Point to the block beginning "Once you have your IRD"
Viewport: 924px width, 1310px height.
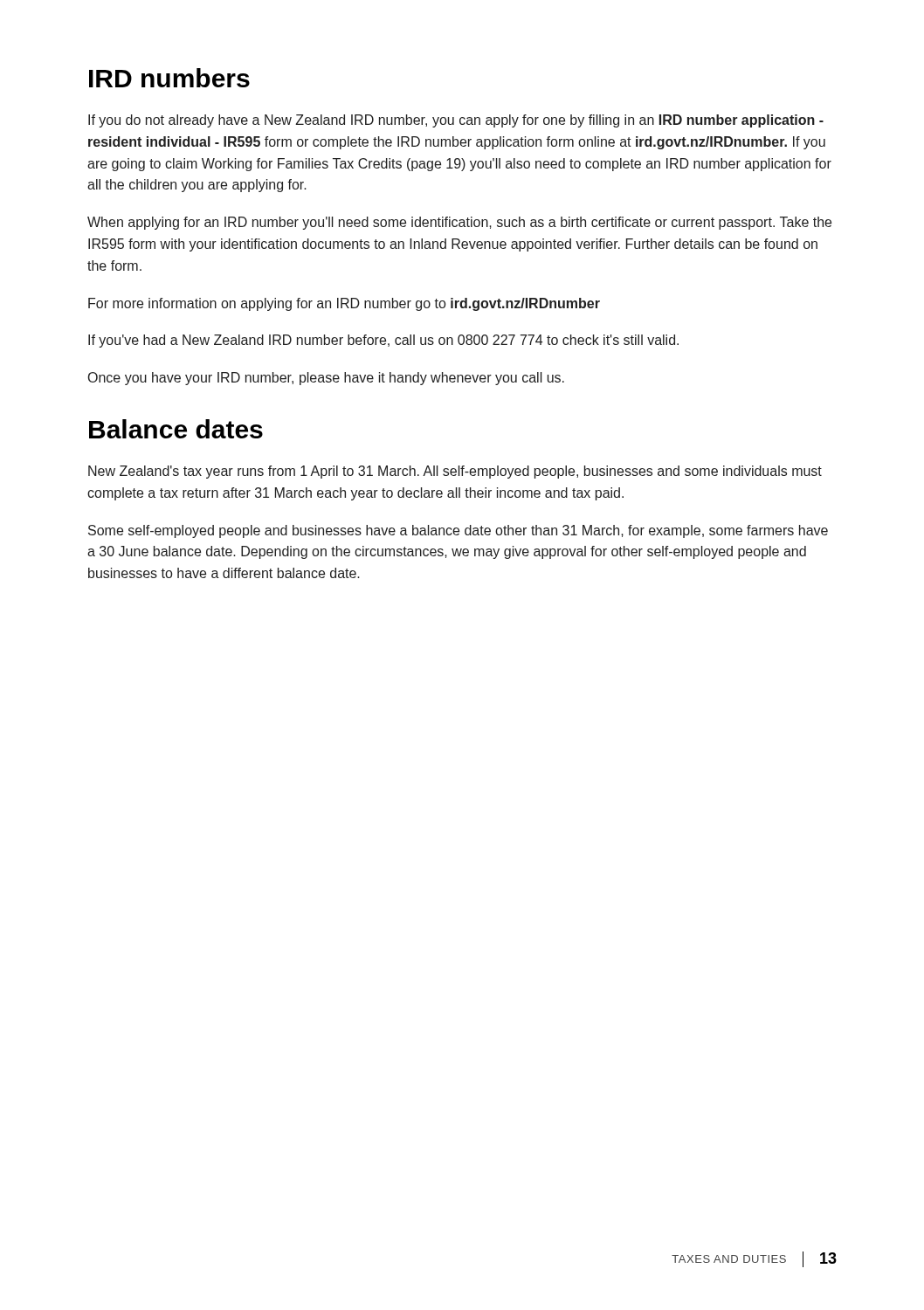[x=326, y=378]
